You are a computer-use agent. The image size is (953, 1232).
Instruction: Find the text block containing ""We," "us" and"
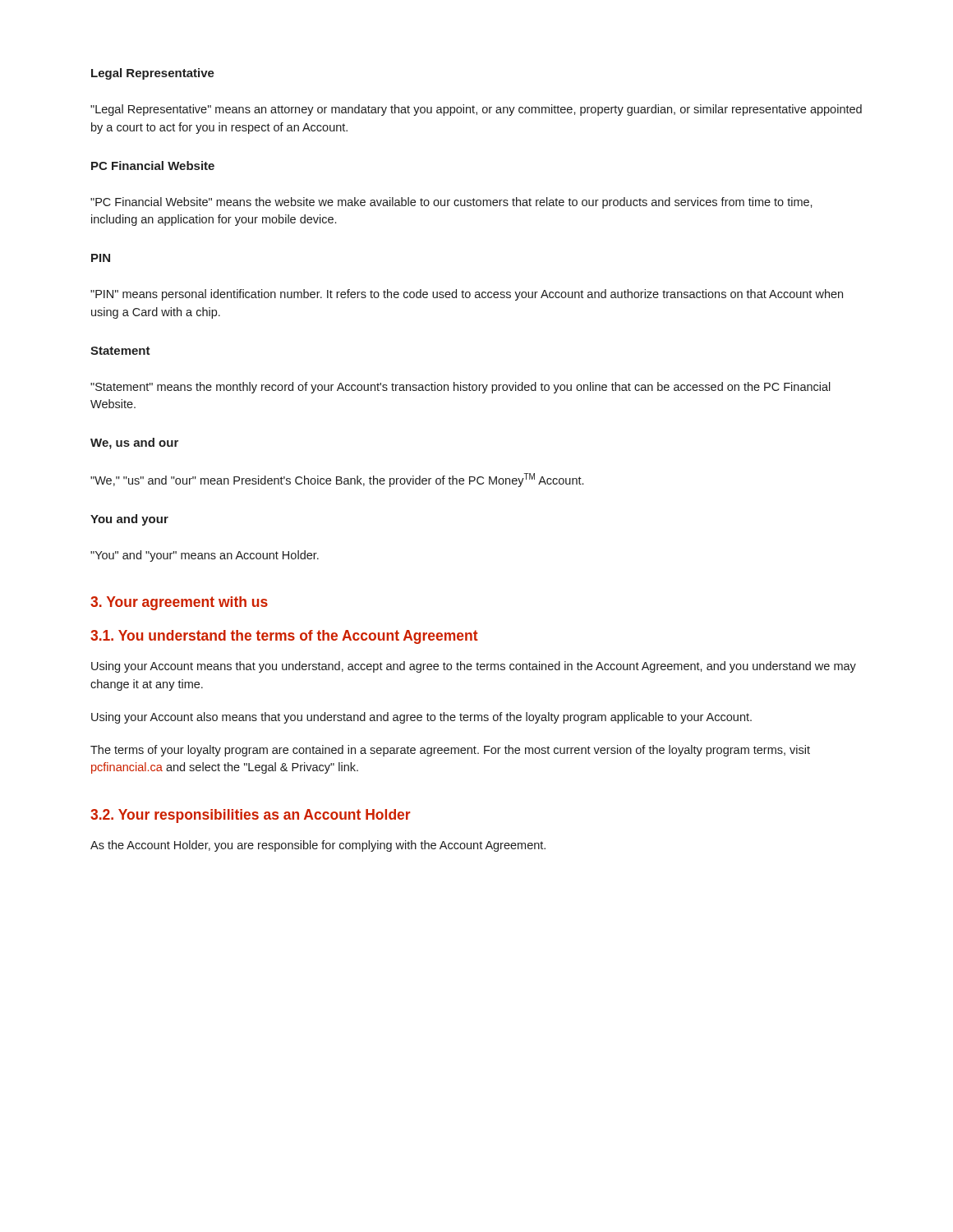click(x=476, y=480)
